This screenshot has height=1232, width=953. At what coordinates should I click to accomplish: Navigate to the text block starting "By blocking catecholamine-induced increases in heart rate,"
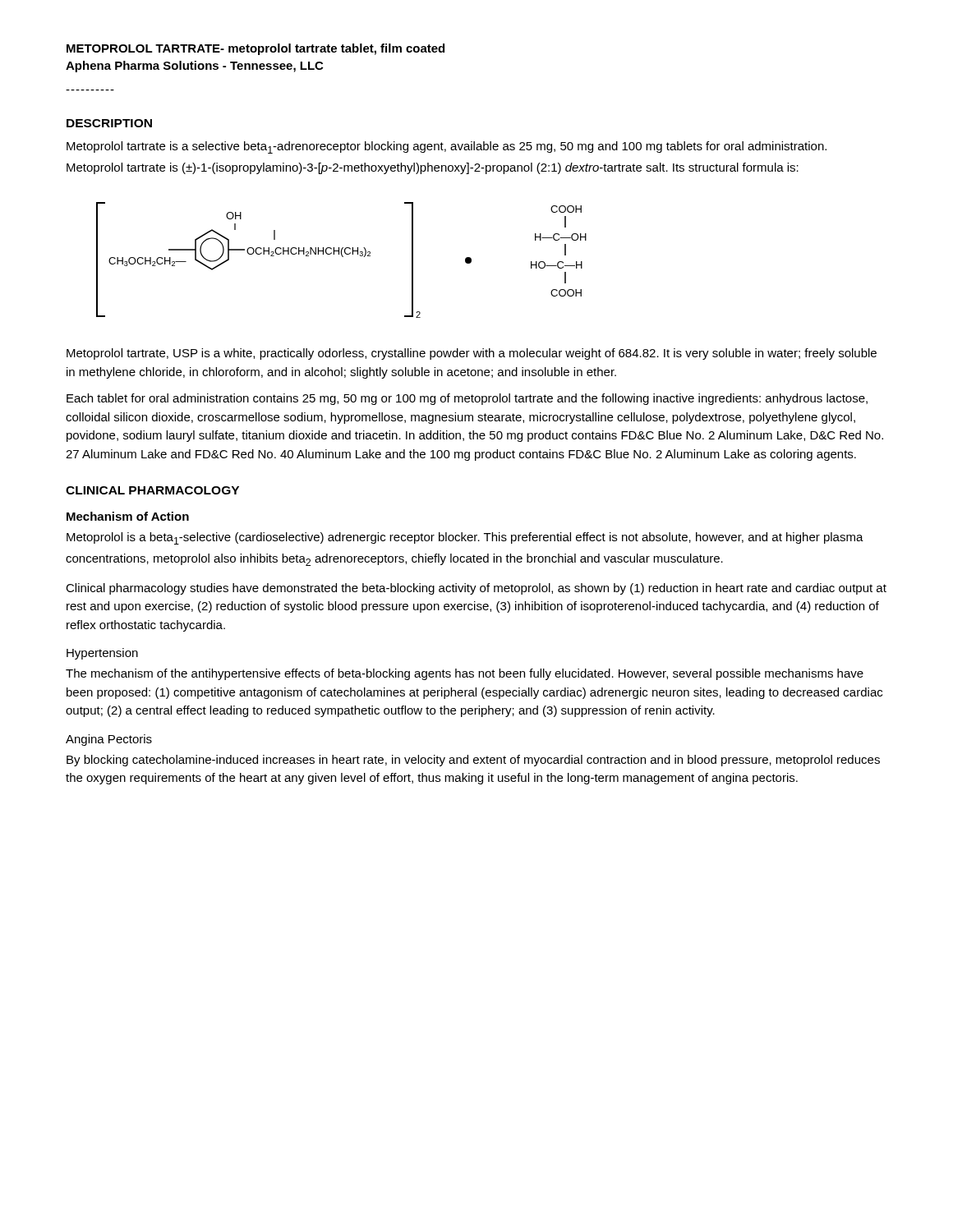[x=476, y=769]
